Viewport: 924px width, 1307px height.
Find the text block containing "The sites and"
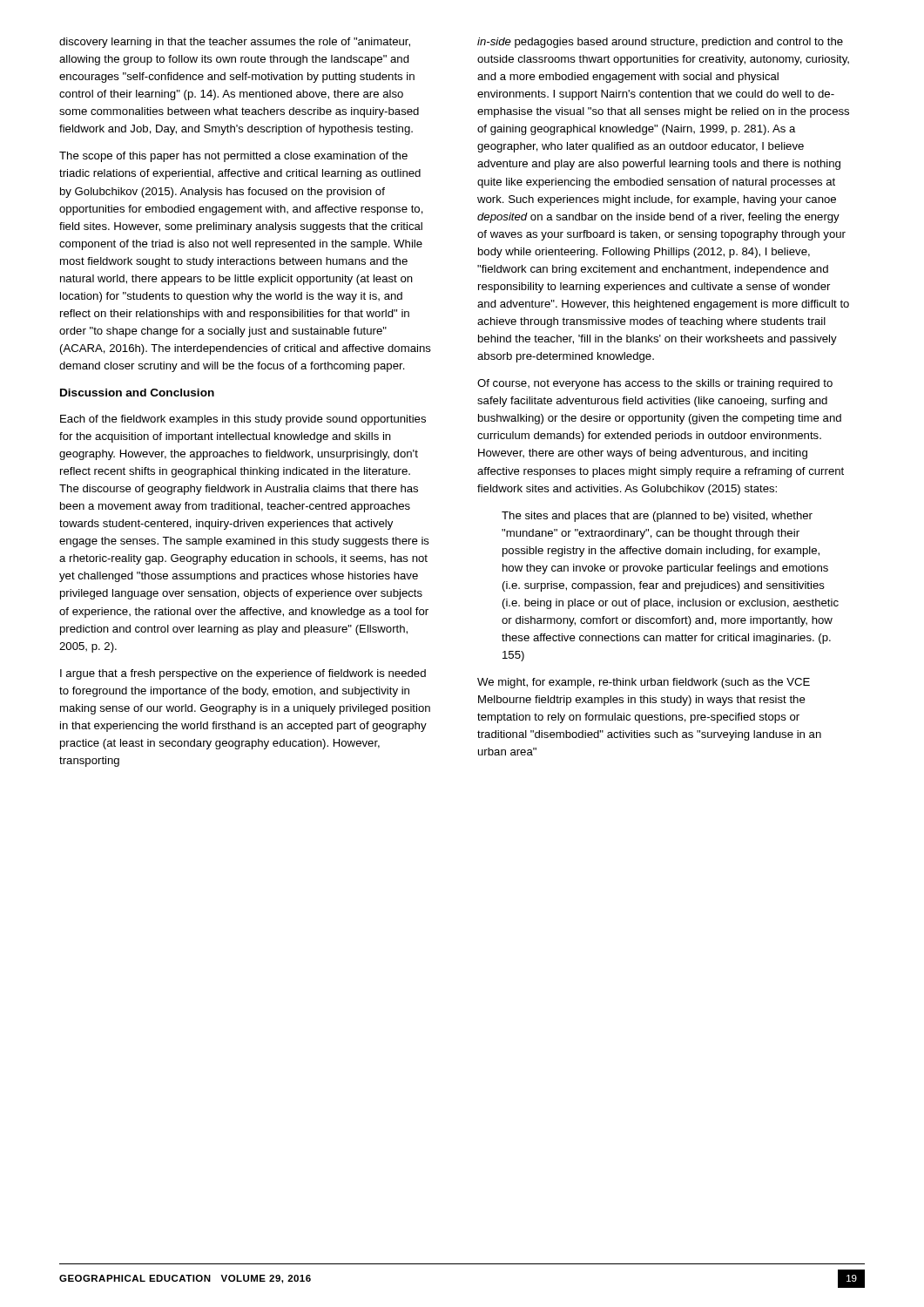click(x=664, y=585)
